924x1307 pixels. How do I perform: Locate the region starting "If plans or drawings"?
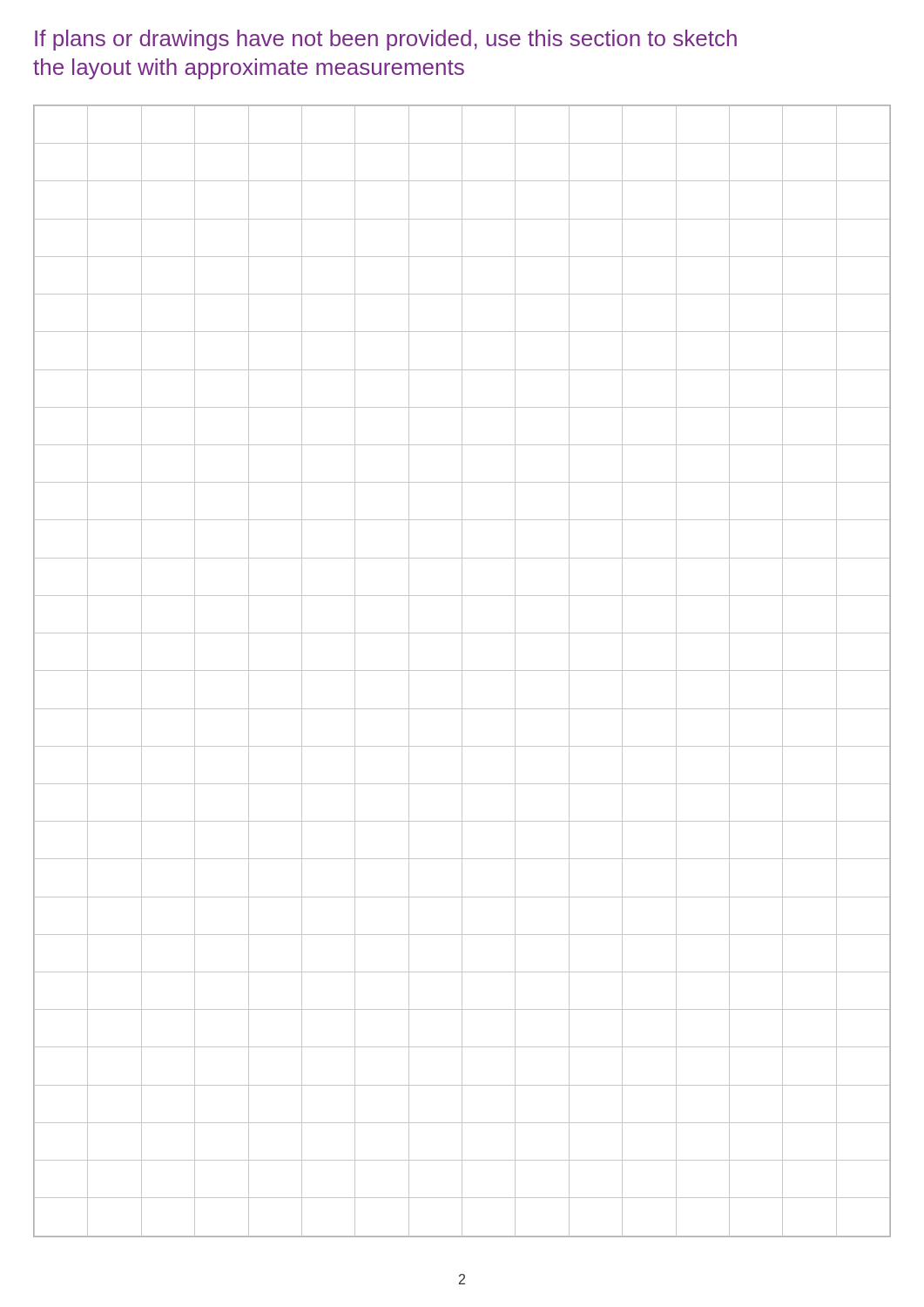pos(462,53)
